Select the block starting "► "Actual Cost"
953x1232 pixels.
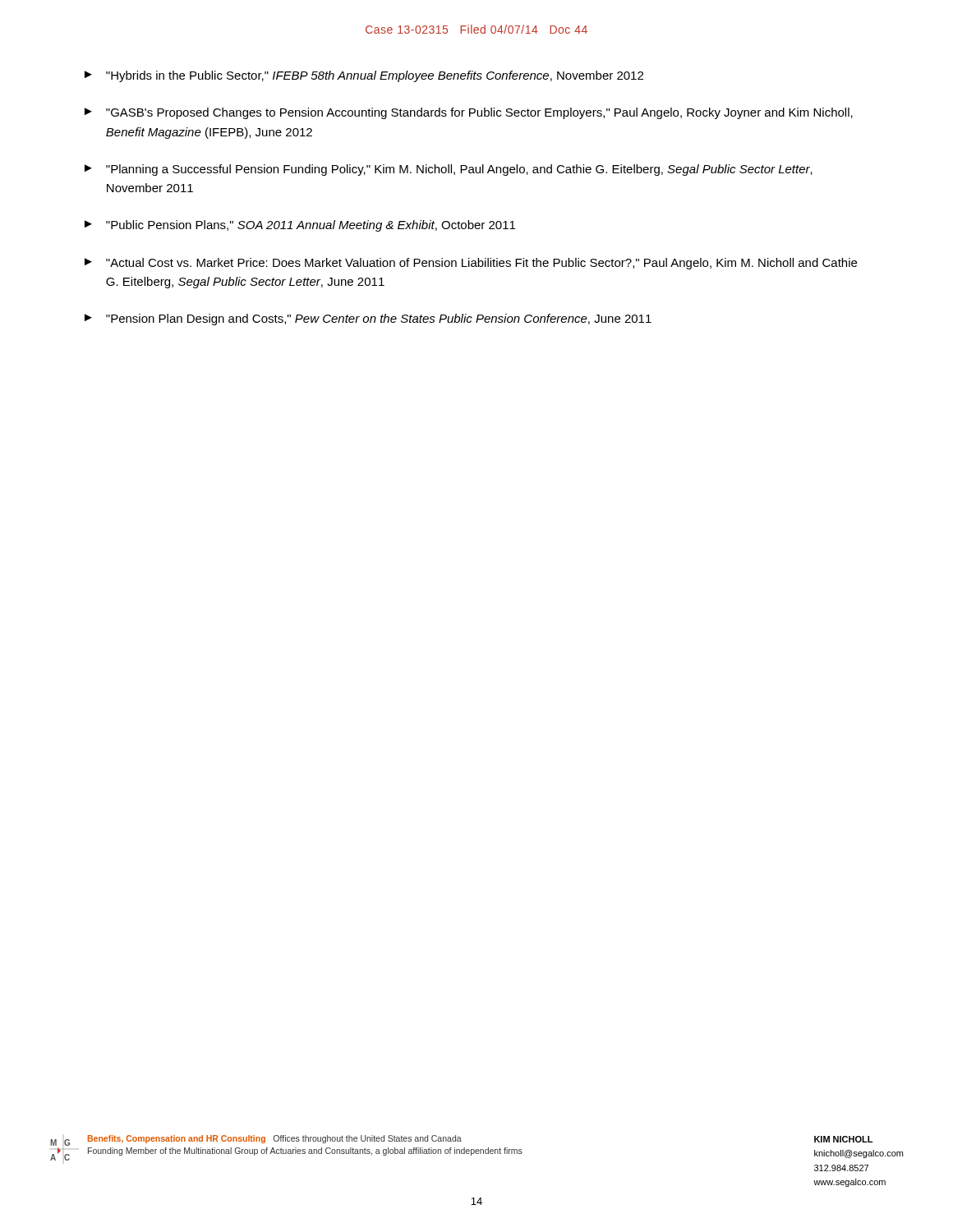pyautogui.click(x=476, y=272)
